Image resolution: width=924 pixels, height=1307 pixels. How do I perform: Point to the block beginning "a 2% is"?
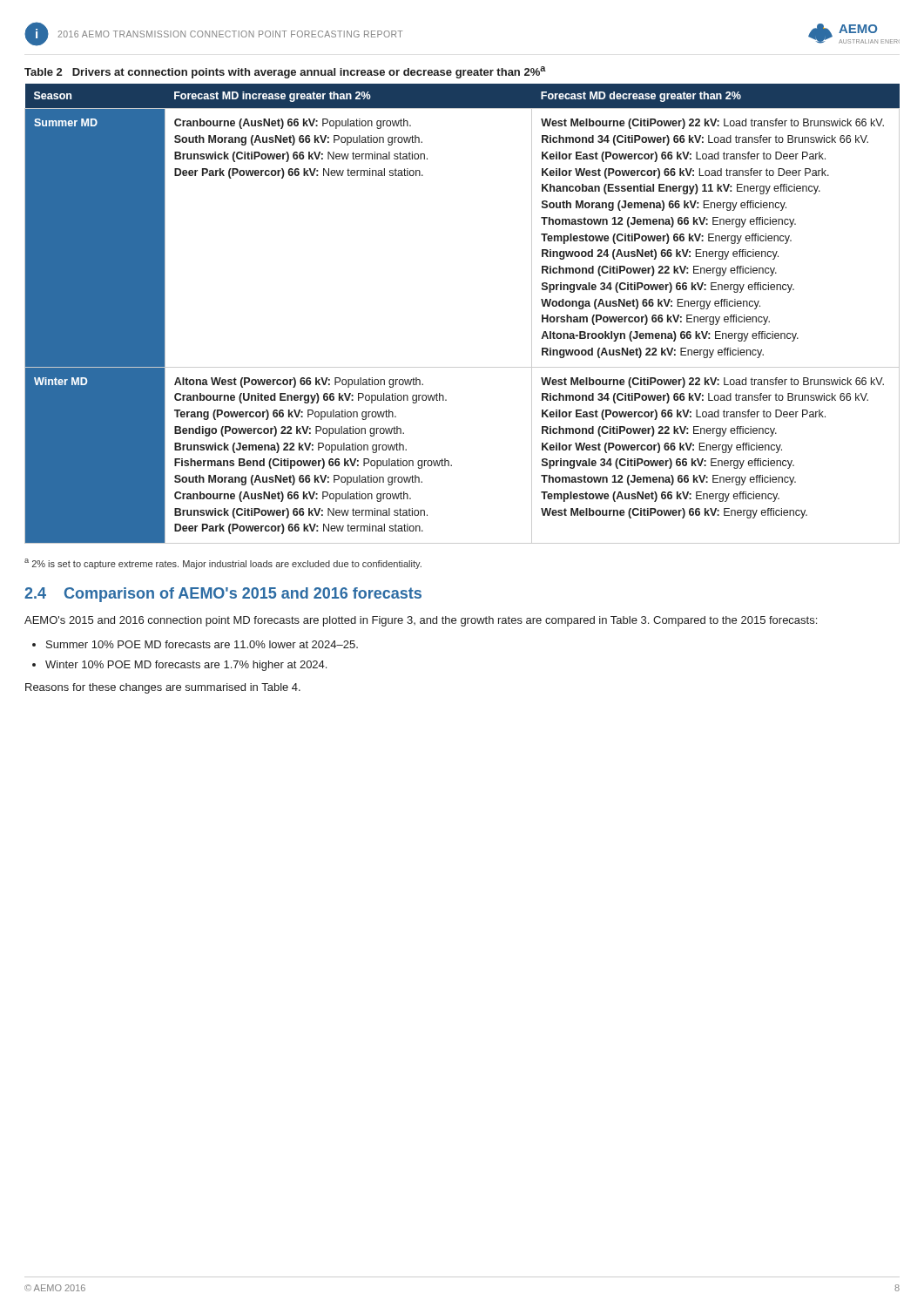(223, 562)
